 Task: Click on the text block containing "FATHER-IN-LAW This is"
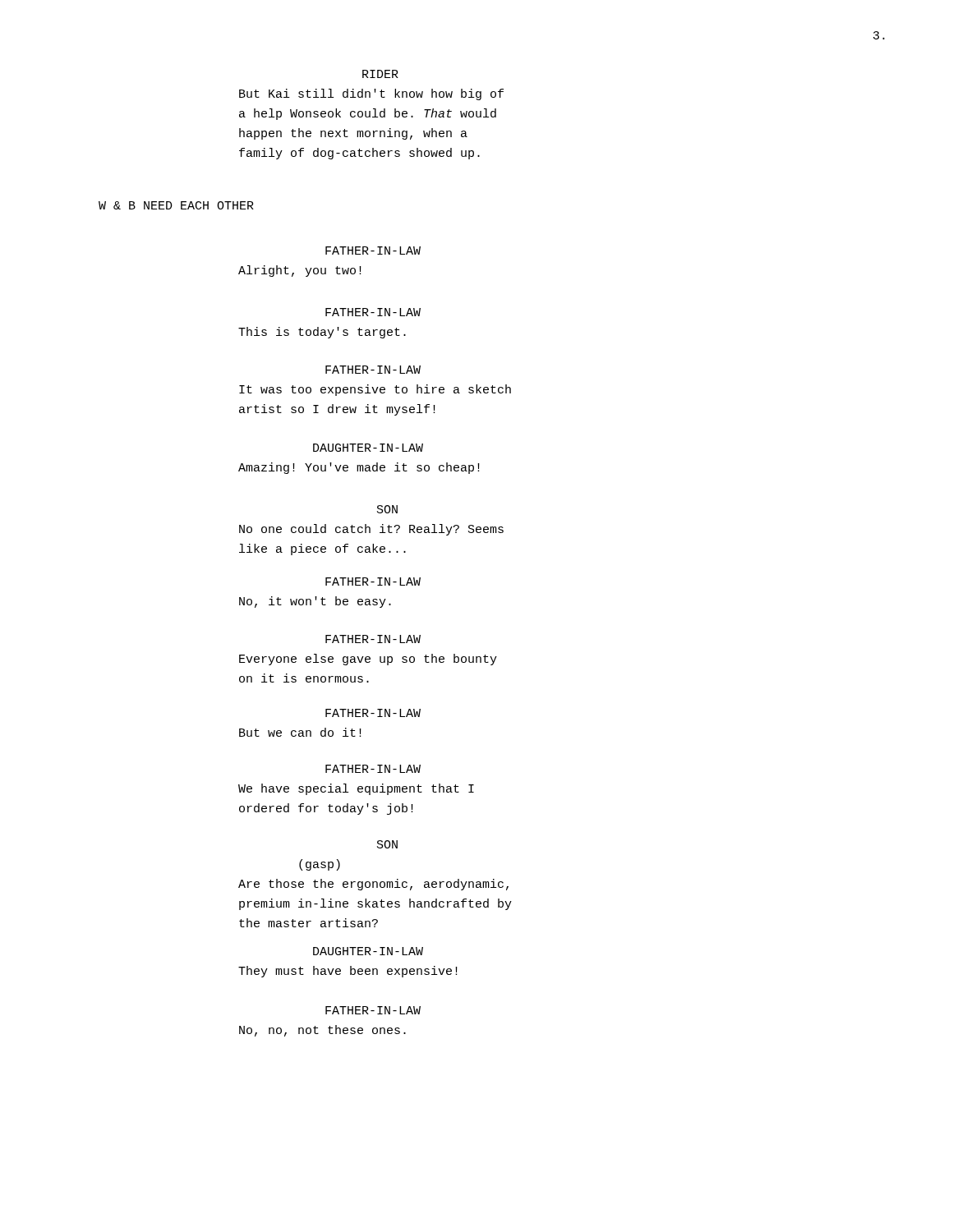click(373, 312)
